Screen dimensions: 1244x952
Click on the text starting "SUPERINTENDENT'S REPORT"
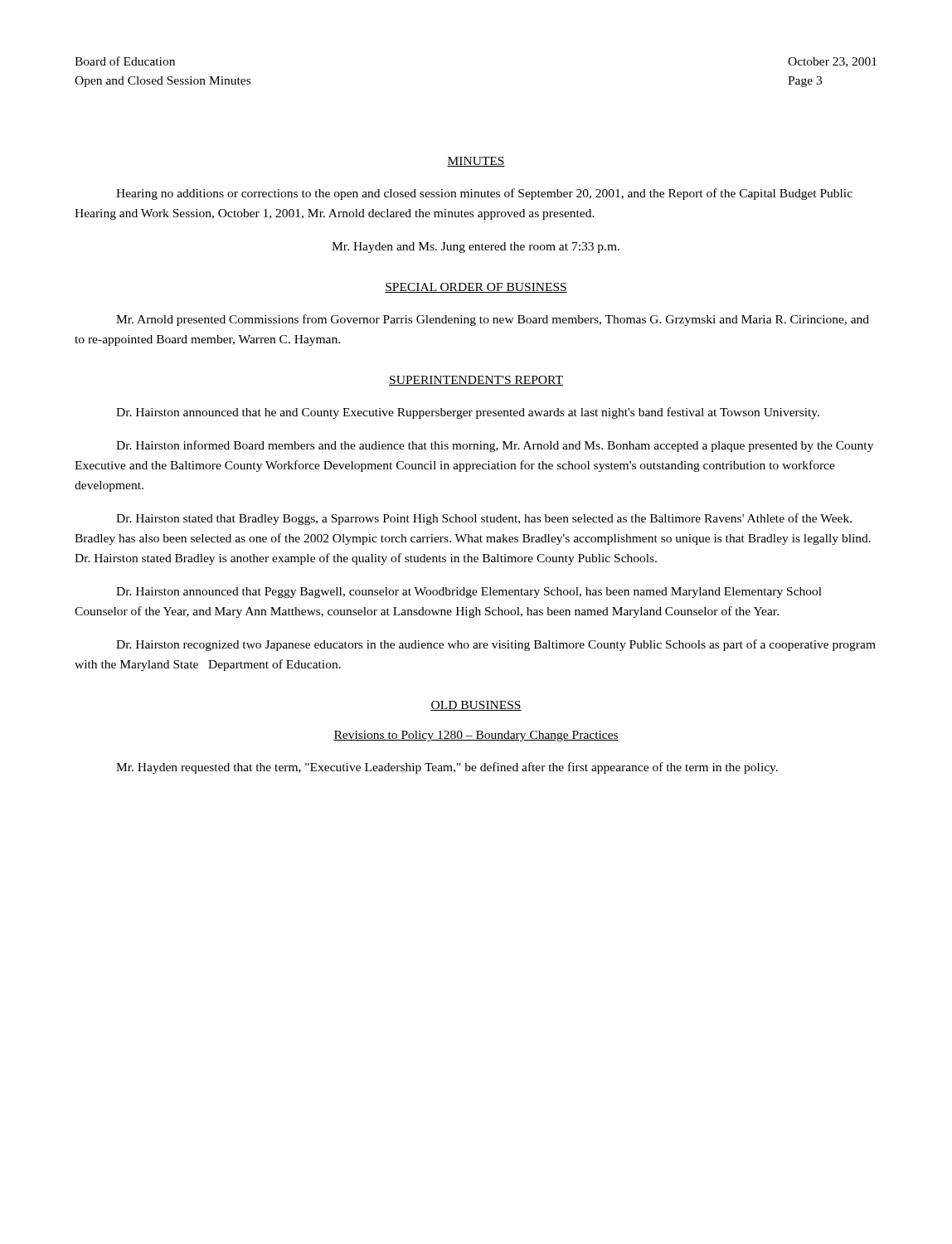coord(476,379)
